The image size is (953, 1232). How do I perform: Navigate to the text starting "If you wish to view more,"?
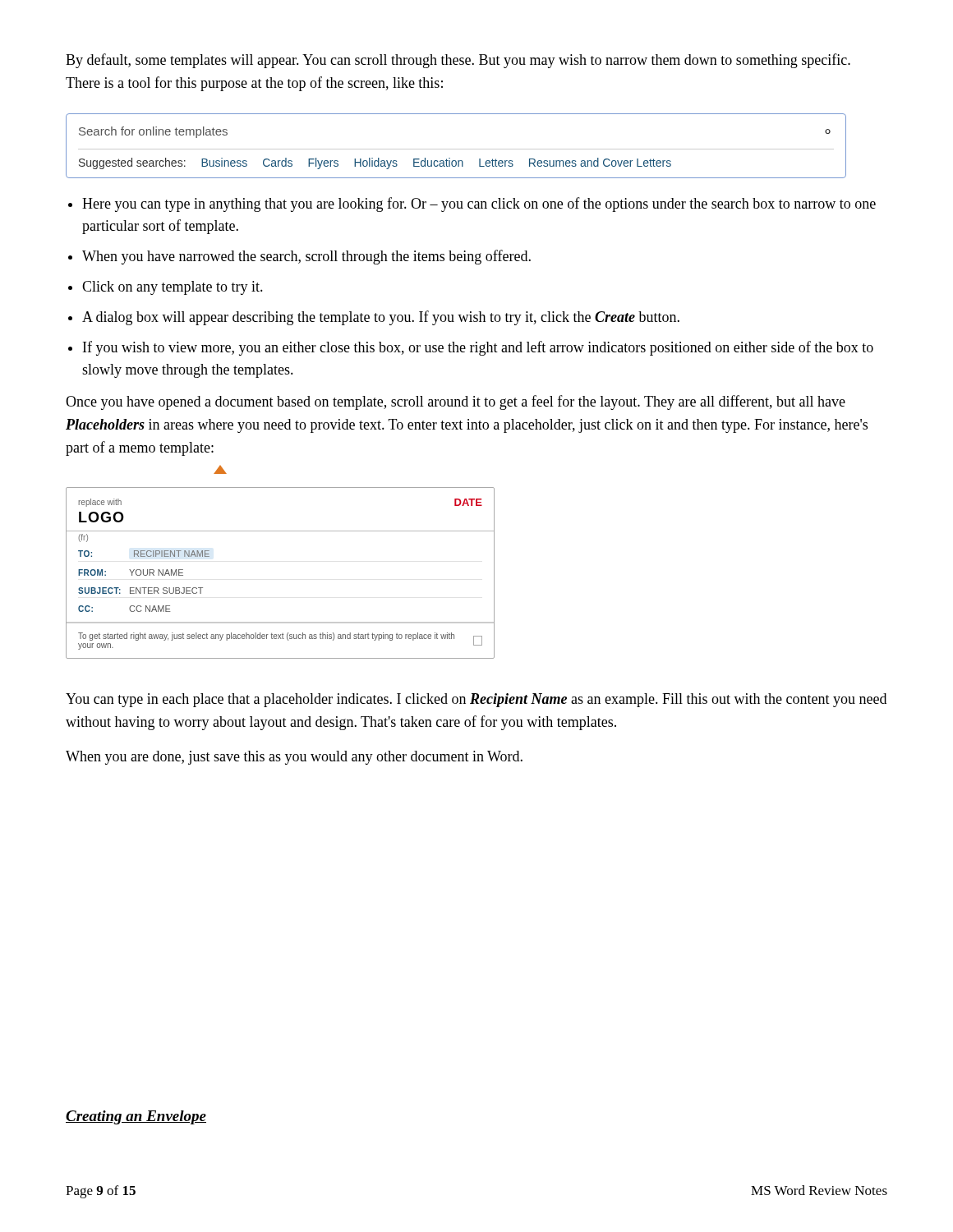click(478, 358)
